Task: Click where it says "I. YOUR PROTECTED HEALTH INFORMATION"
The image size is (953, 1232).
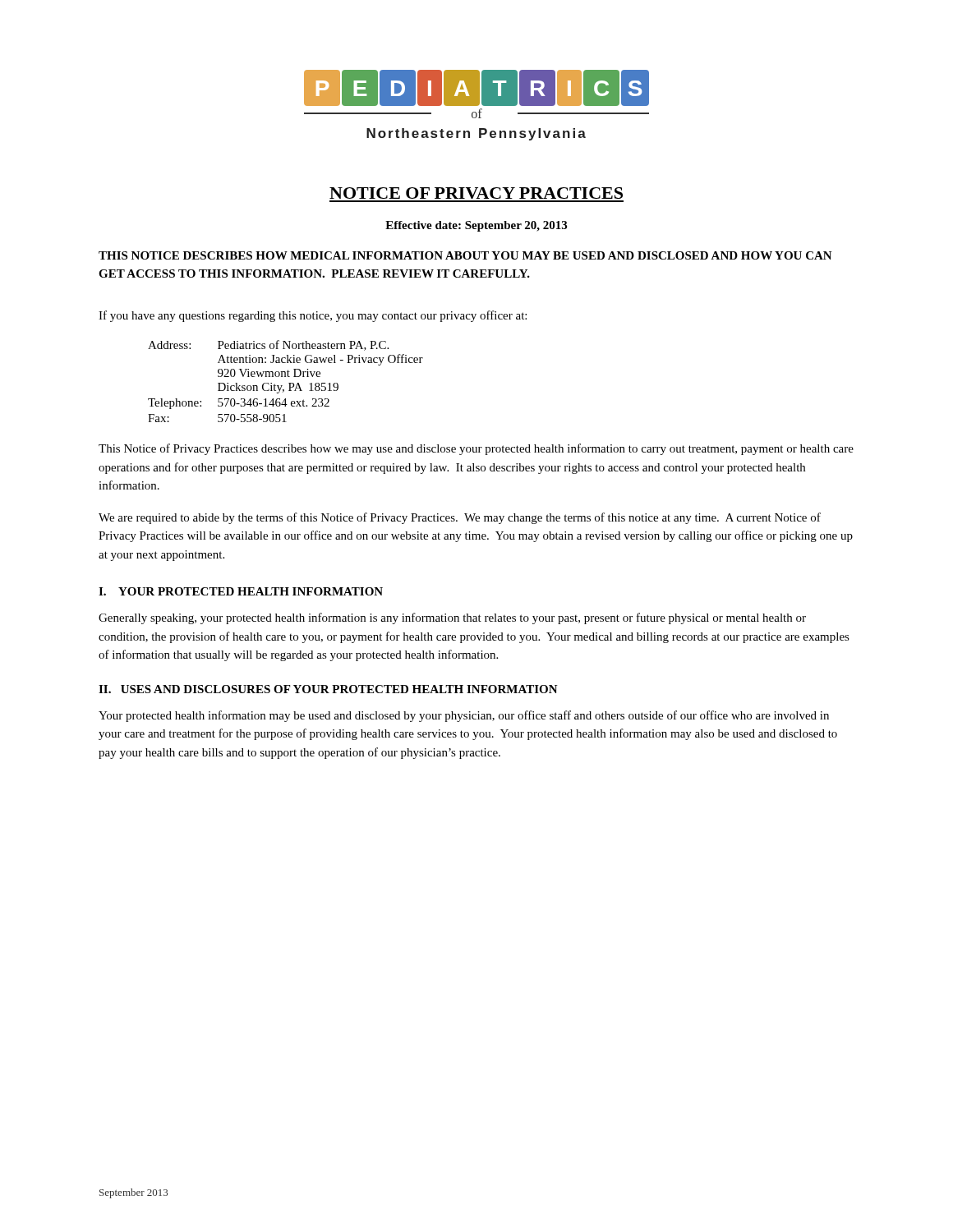Action: [241, 591]
